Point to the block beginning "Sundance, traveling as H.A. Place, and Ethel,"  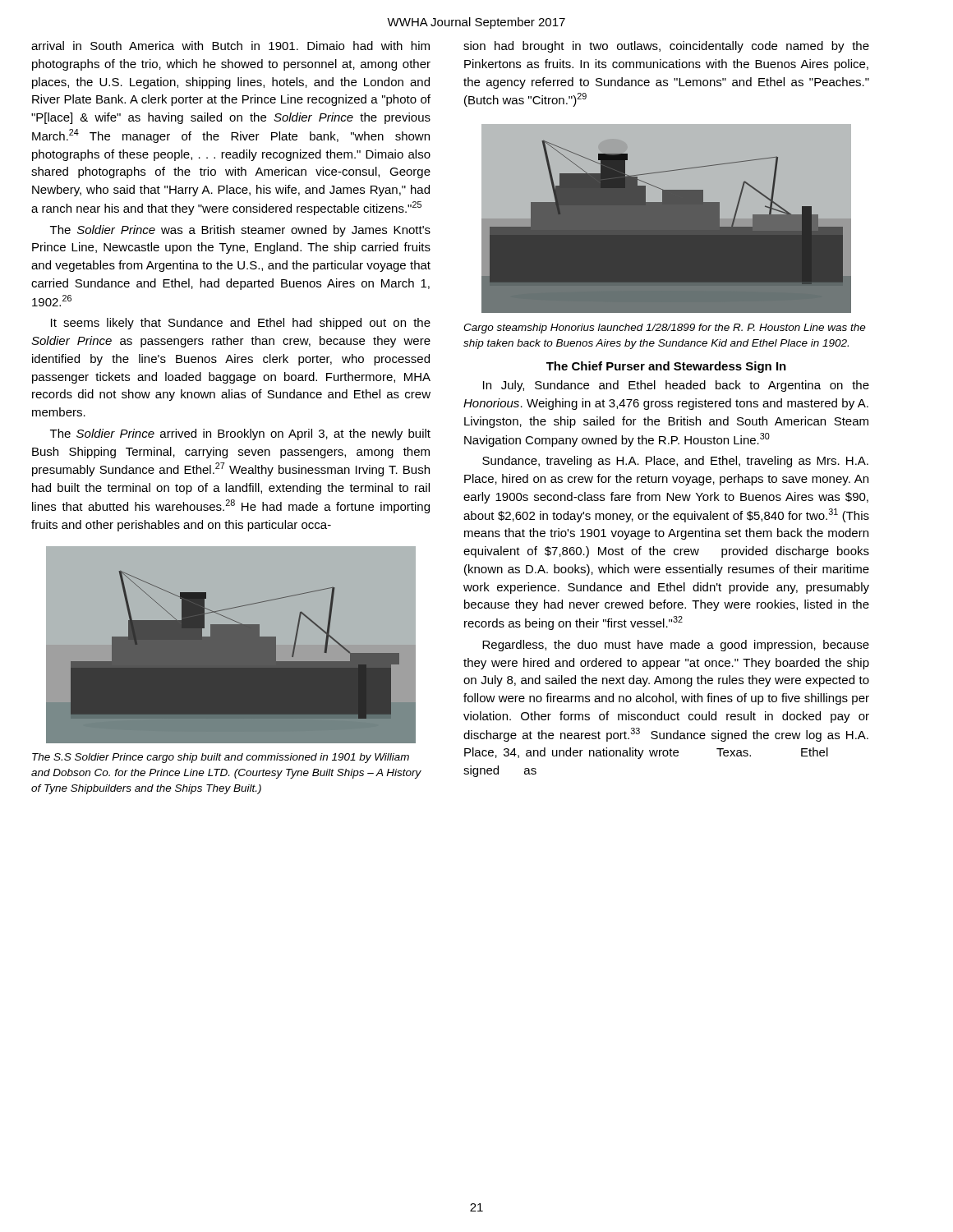666,542
